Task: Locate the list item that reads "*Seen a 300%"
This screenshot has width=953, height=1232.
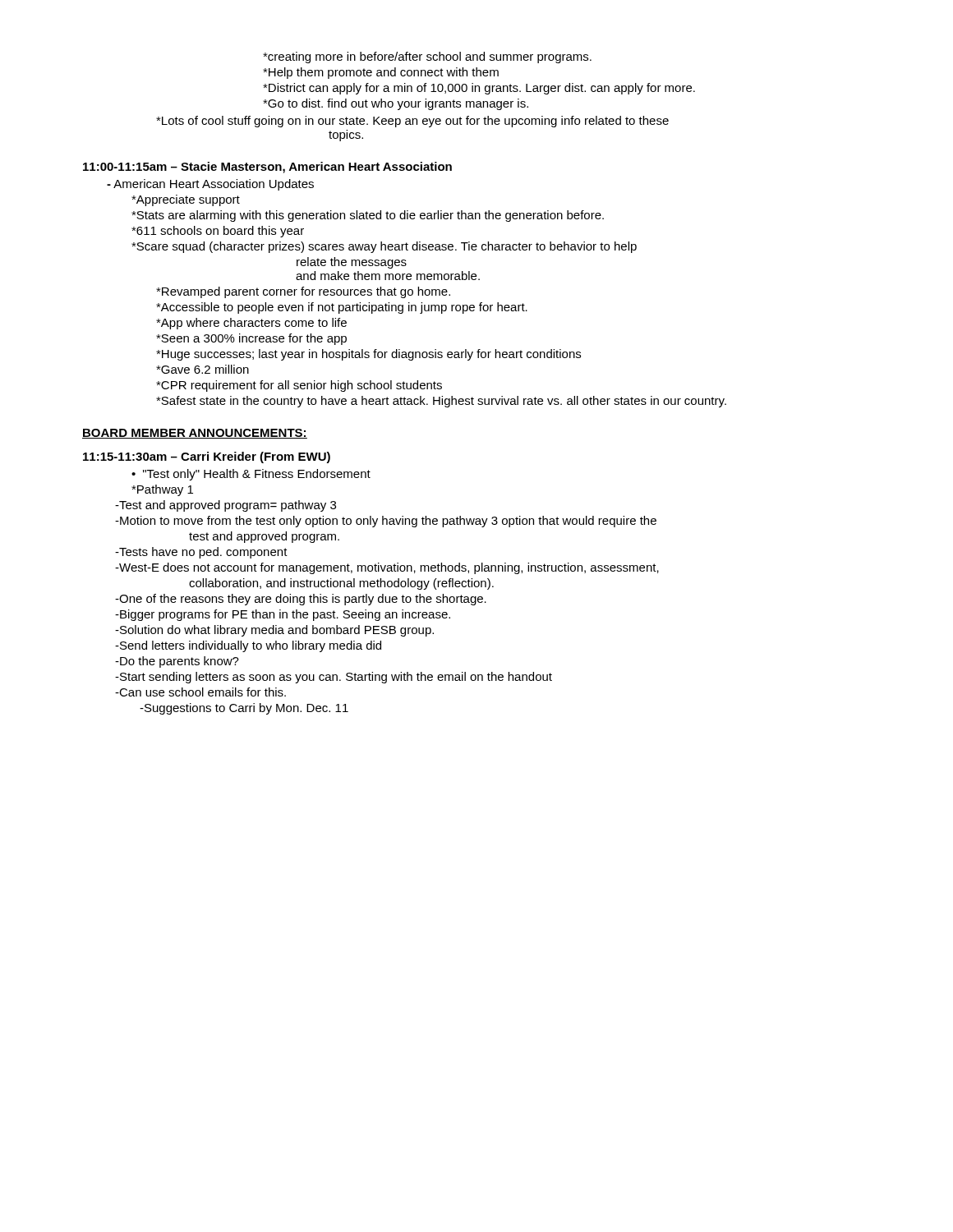Action: pyautogui.click(x=252, y=338)
